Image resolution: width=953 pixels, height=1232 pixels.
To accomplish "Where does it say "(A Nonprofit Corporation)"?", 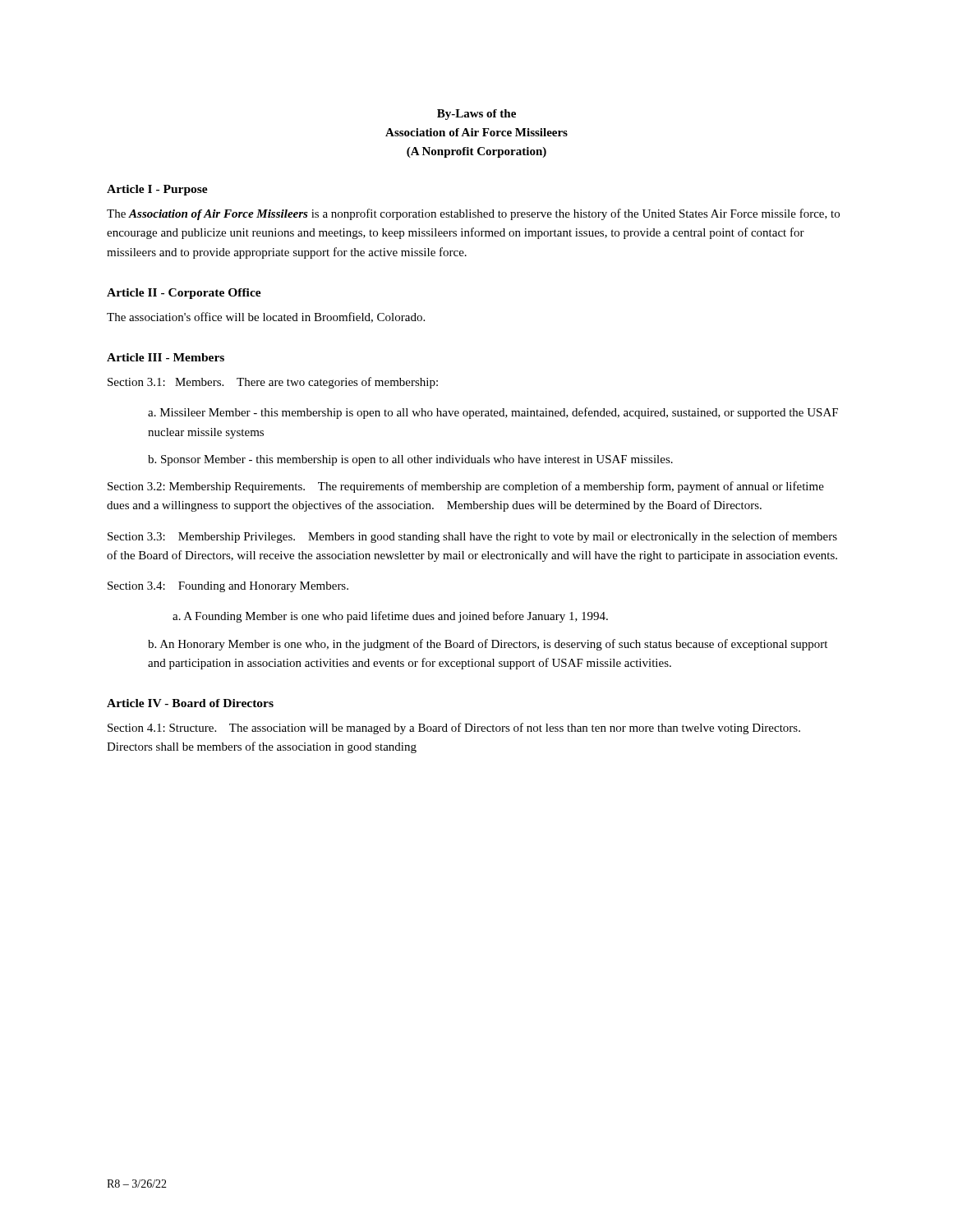I will pos(476,151).
